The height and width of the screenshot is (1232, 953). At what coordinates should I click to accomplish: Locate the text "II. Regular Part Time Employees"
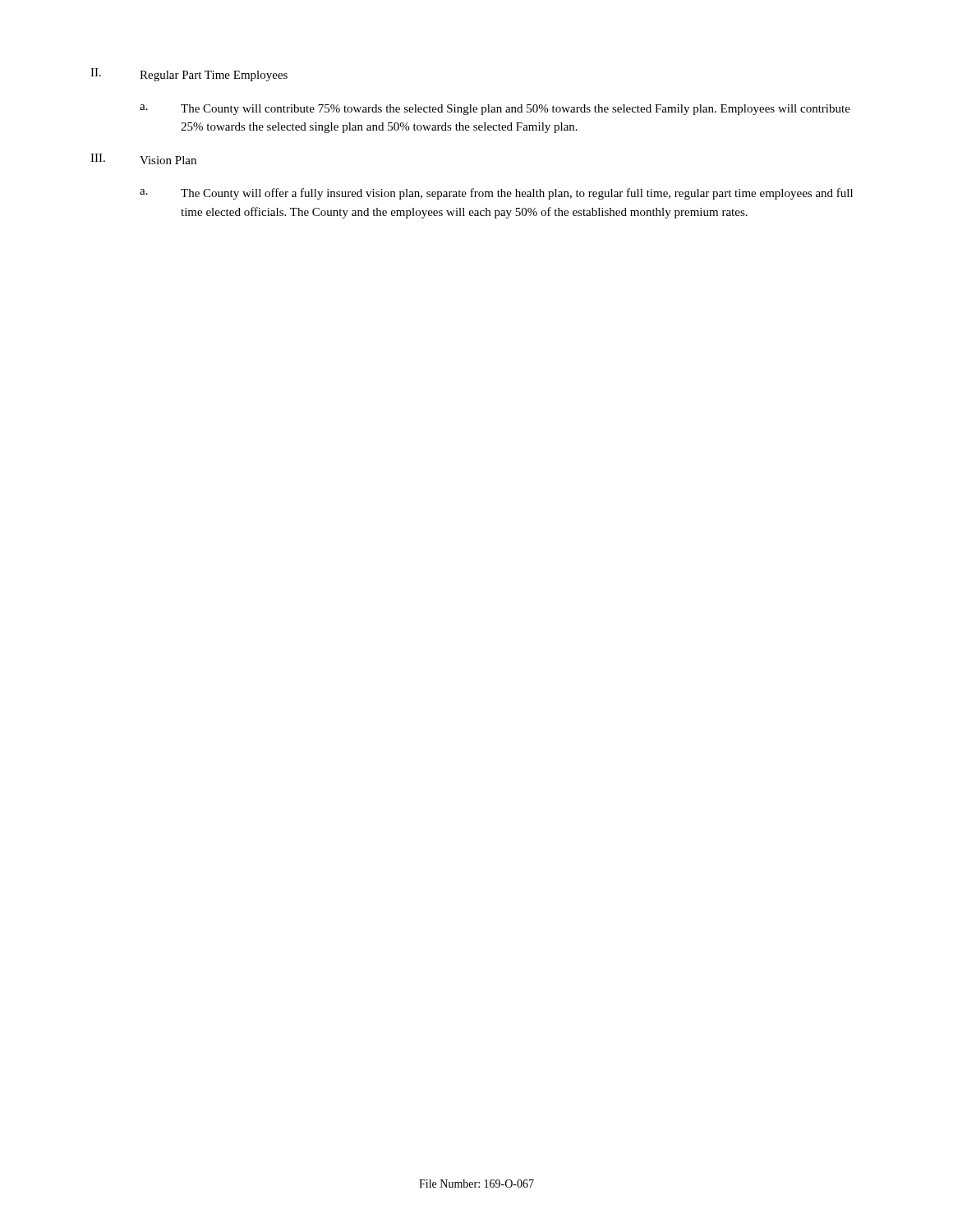click(189, 75)
